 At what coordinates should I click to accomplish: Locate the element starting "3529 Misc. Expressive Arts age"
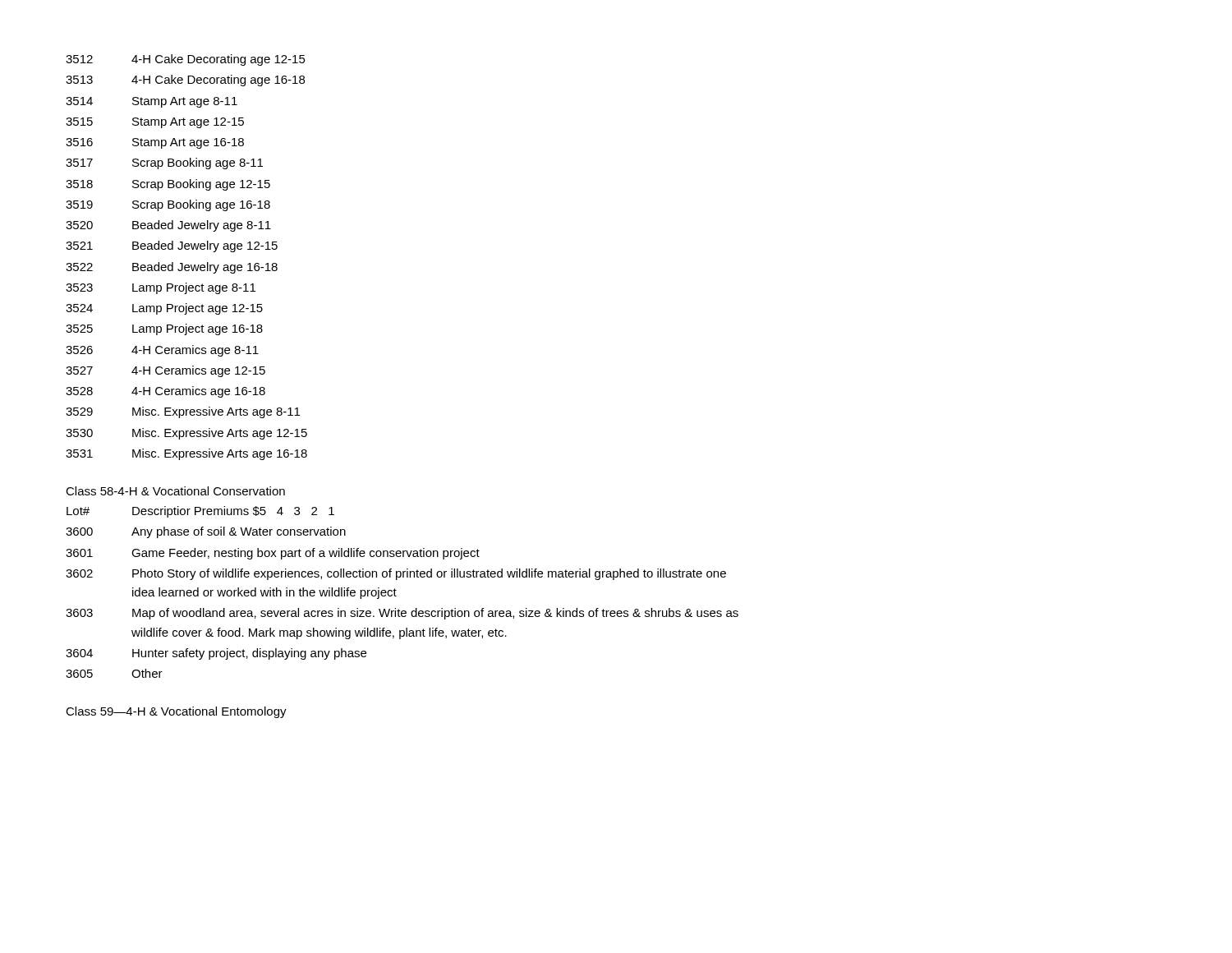point(183,412)
